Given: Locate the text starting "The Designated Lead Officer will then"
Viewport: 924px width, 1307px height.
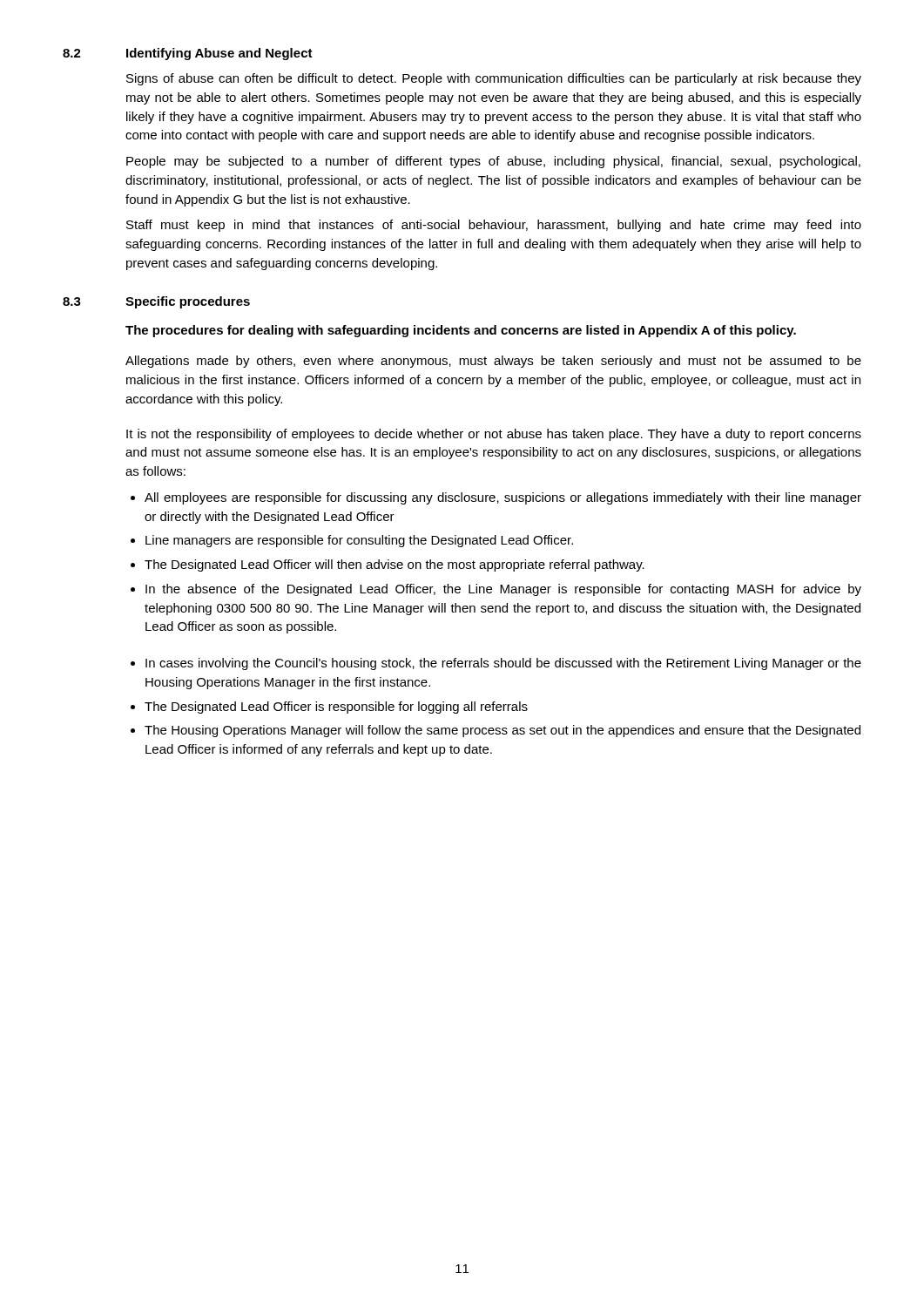Looking at the screenshot, I should (x=395, y=564).
